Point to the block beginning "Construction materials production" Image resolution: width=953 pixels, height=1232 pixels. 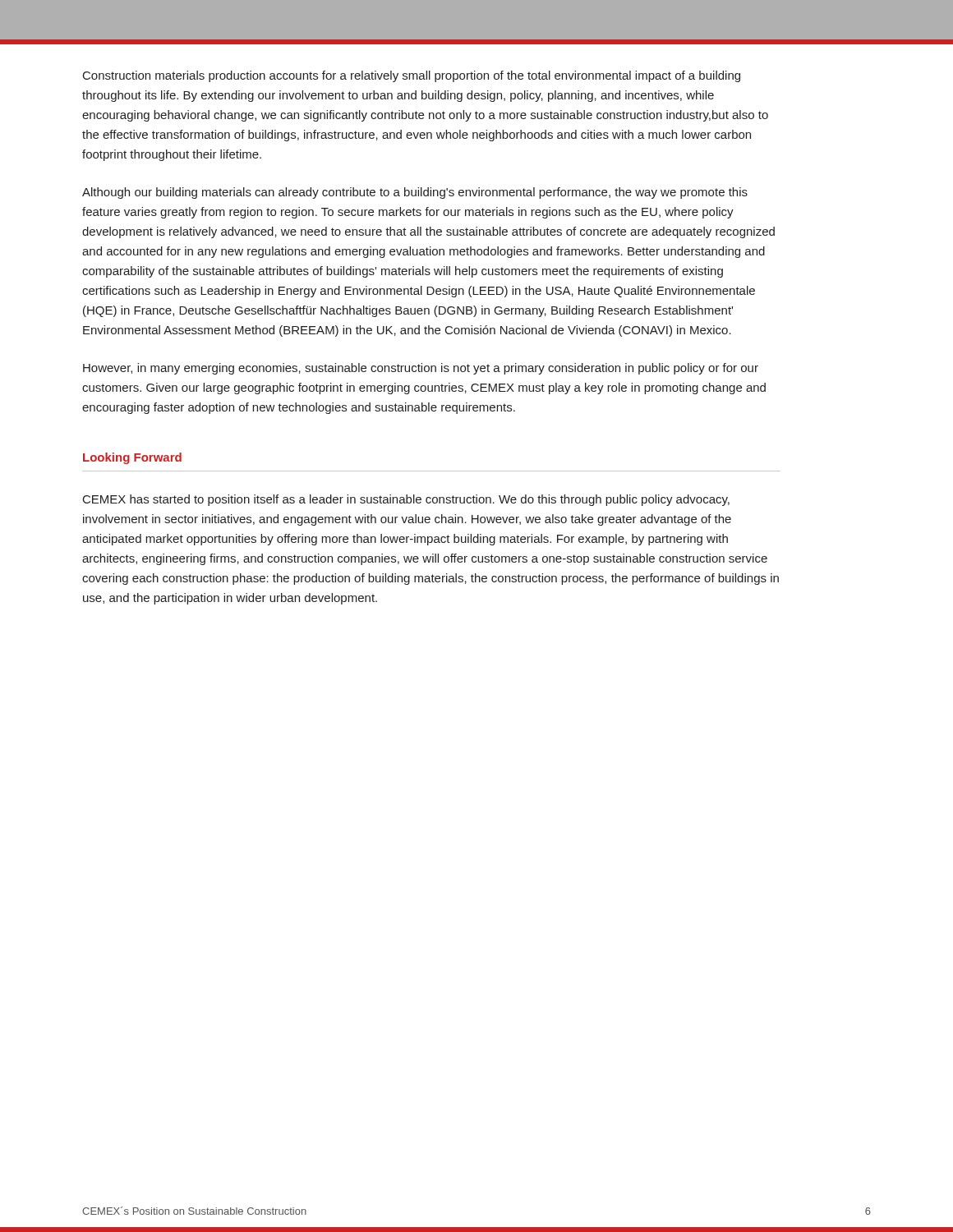click(x=425, y=115)
